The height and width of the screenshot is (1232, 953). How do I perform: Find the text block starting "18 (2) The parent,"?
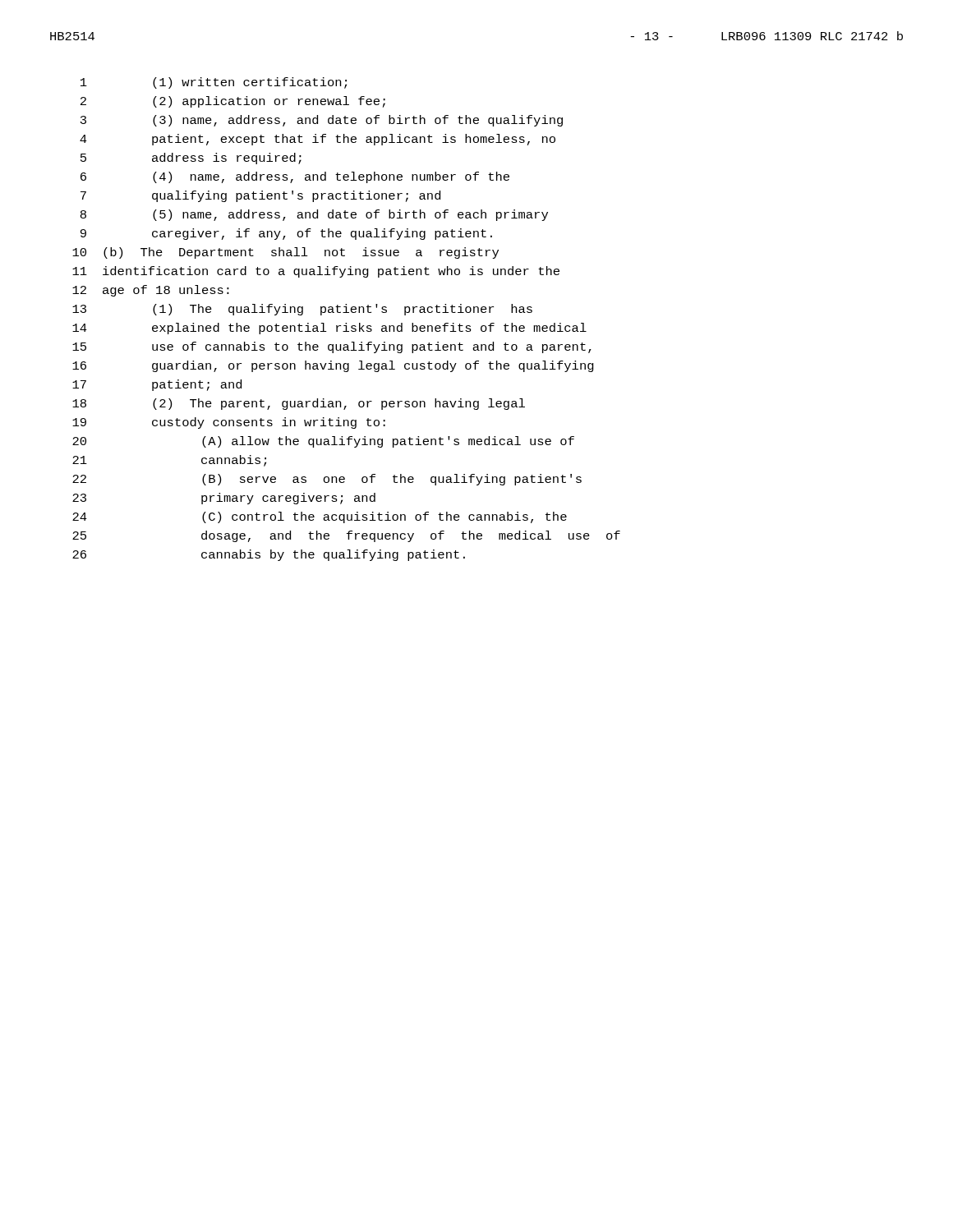476,405
